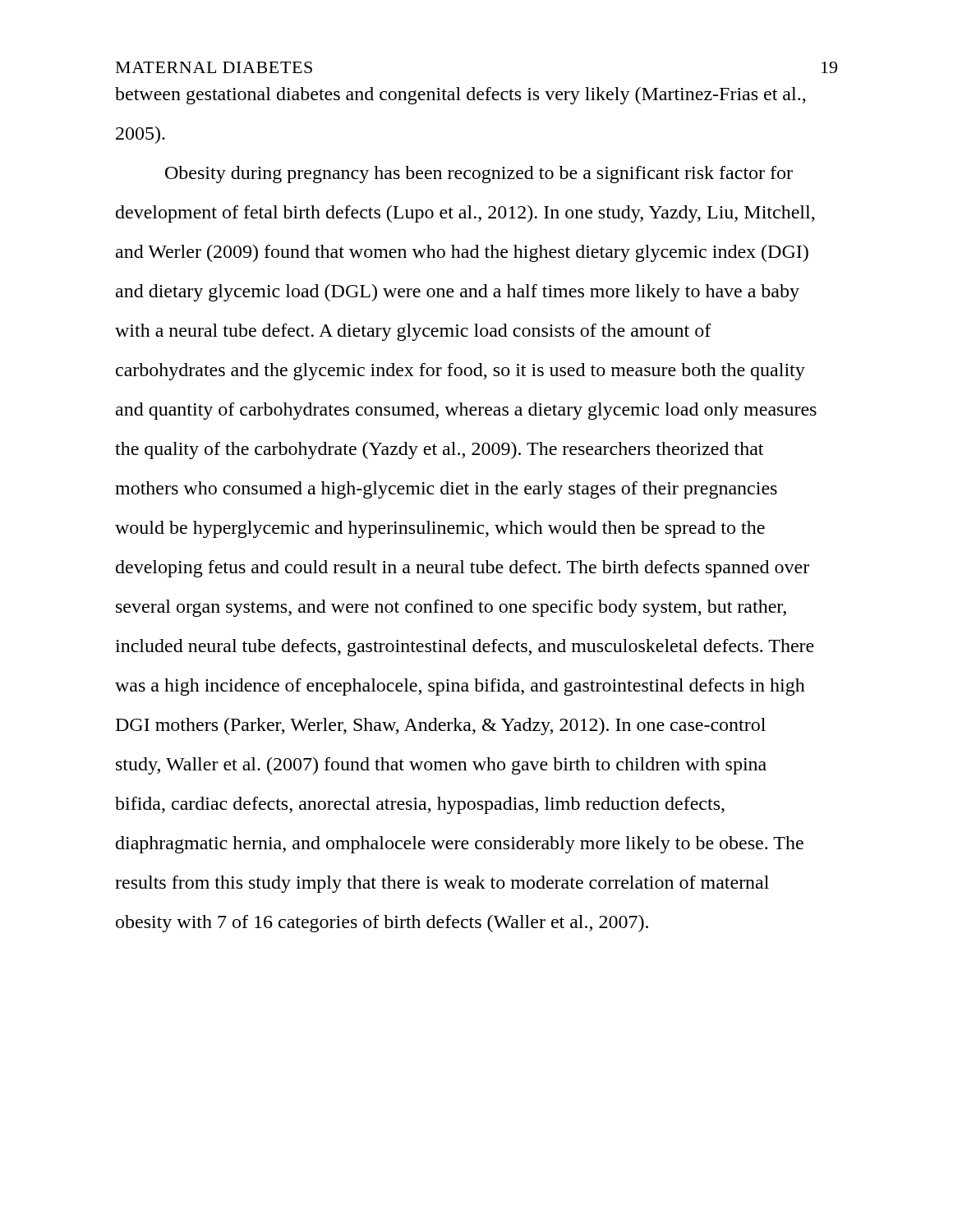The width and height of the screenshot is (953, 1232).
Task: Click on the text block containing "Obesity during pregnancy has been recognized"
Action: click(x=479, y=175)
